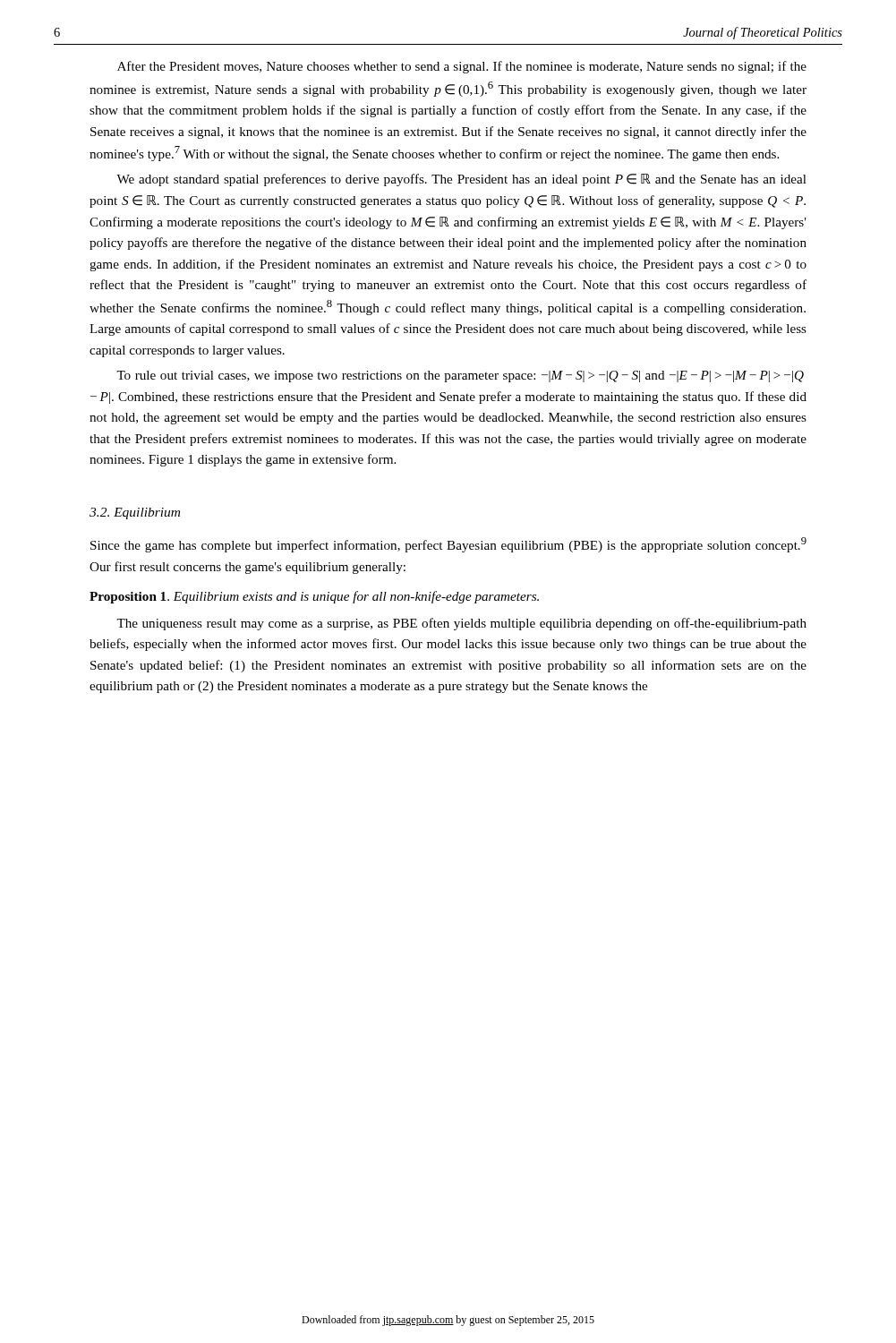Find the text block that says "We adopt standard spatial preferences"

pos(448,265)
